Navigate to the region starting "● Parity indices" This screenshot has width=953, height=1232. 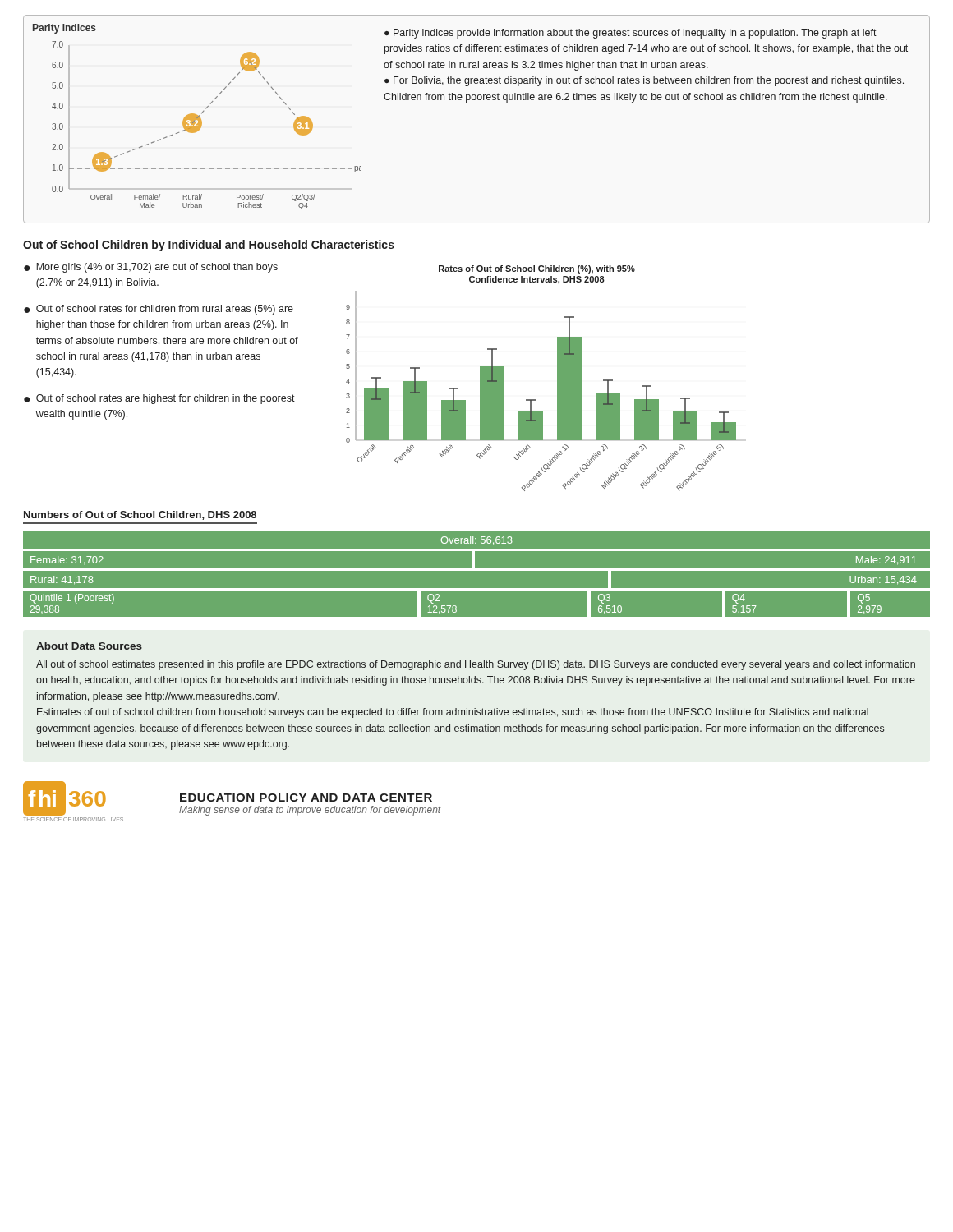click(x=649, y=49)
